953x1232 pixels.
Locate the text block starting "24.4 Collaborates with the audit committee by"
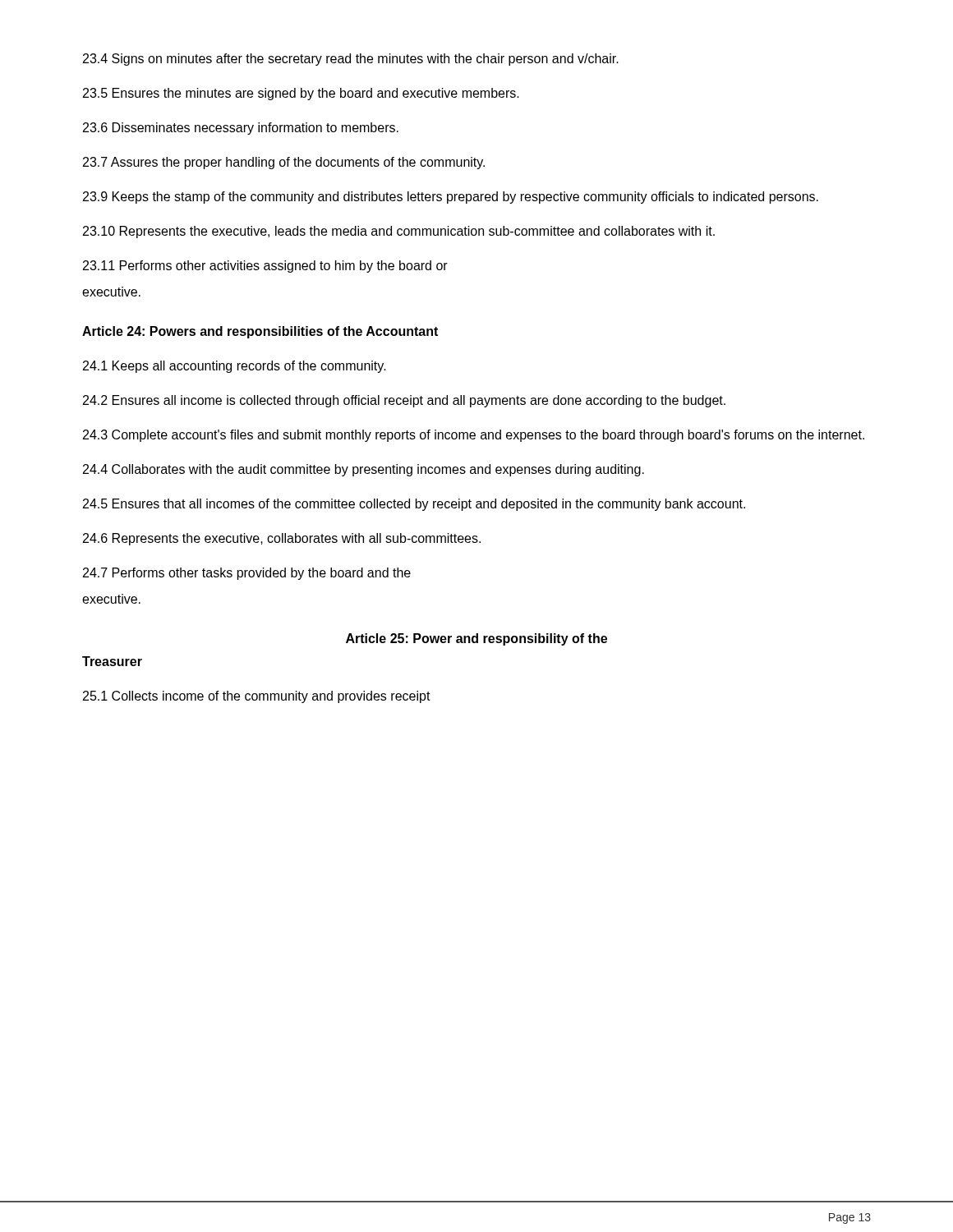pos(363,469)
